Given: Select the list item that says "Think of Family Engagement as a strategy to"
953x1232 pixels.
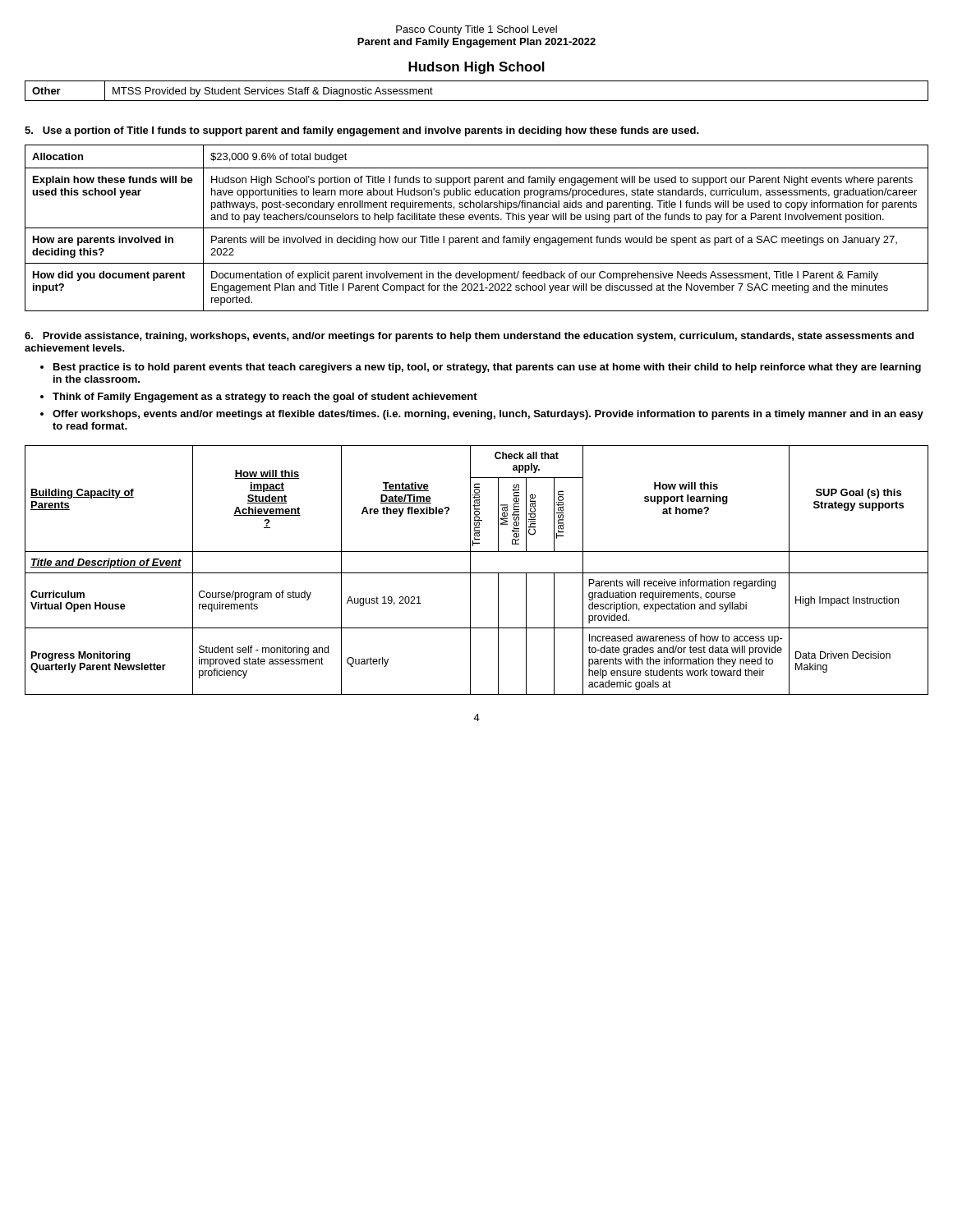Looking at the screenshot, I should [x=265, y=396].
